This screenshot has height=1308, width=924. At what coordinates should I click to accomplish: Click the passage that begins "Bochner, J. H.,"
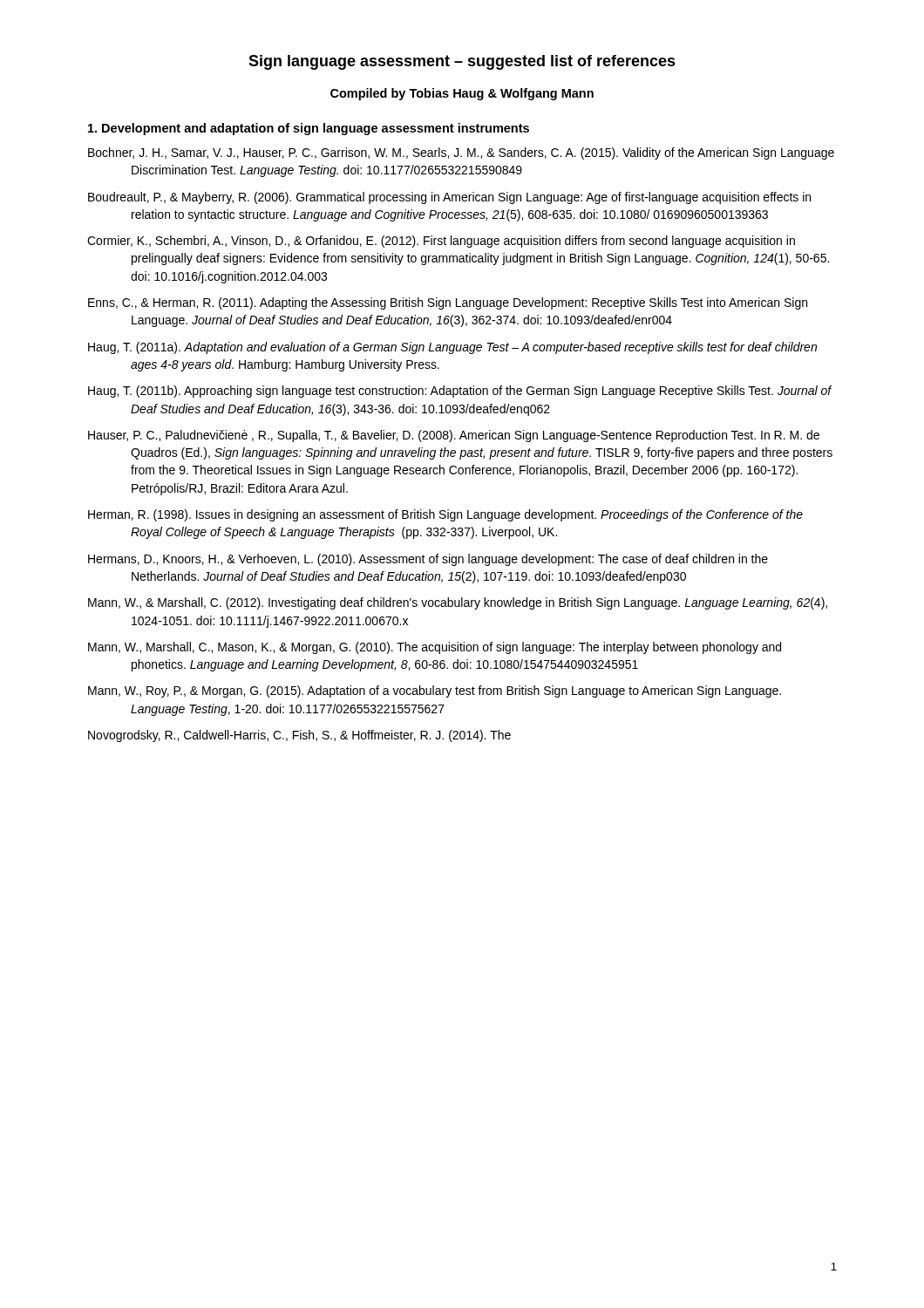(x=461, y=161)
